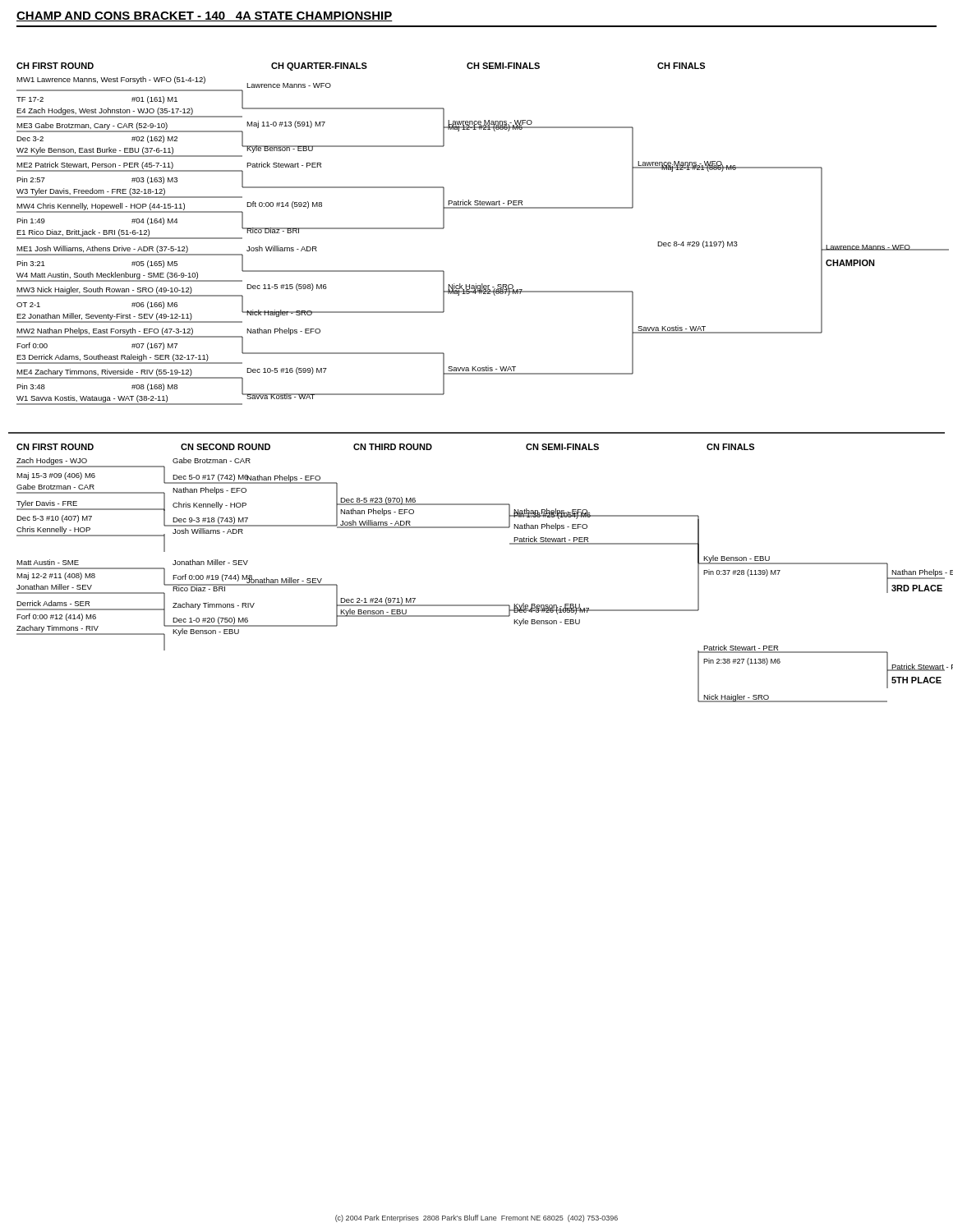Find the title
Viewport: 953px width, 1232px height.
tap(204, 15)
